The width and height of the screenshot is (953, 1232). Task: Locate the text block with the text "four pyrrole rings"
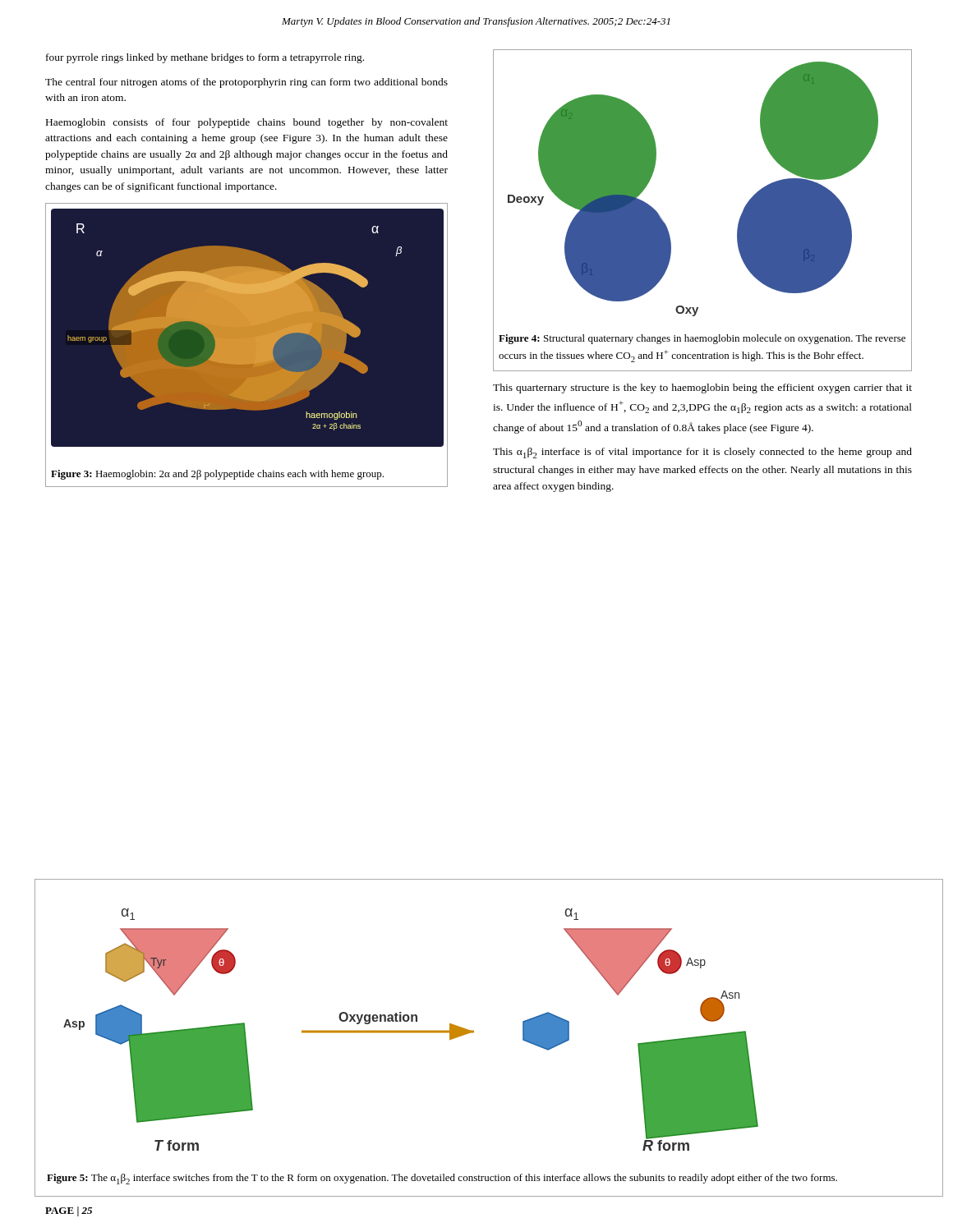(205, 57)
